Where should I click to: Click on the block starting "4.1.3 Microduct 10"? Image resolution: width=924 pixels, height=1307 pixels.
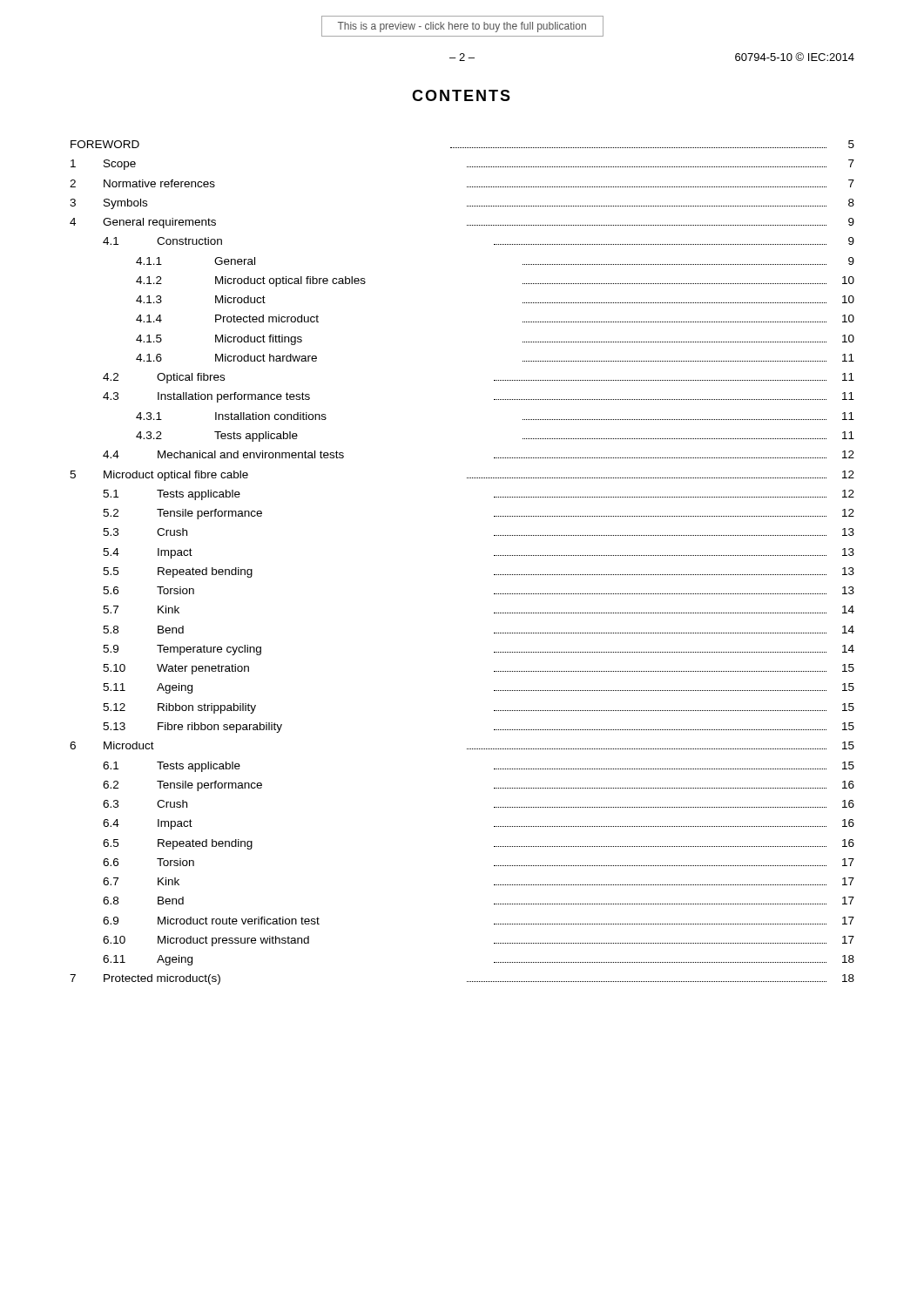coord(148,299)
